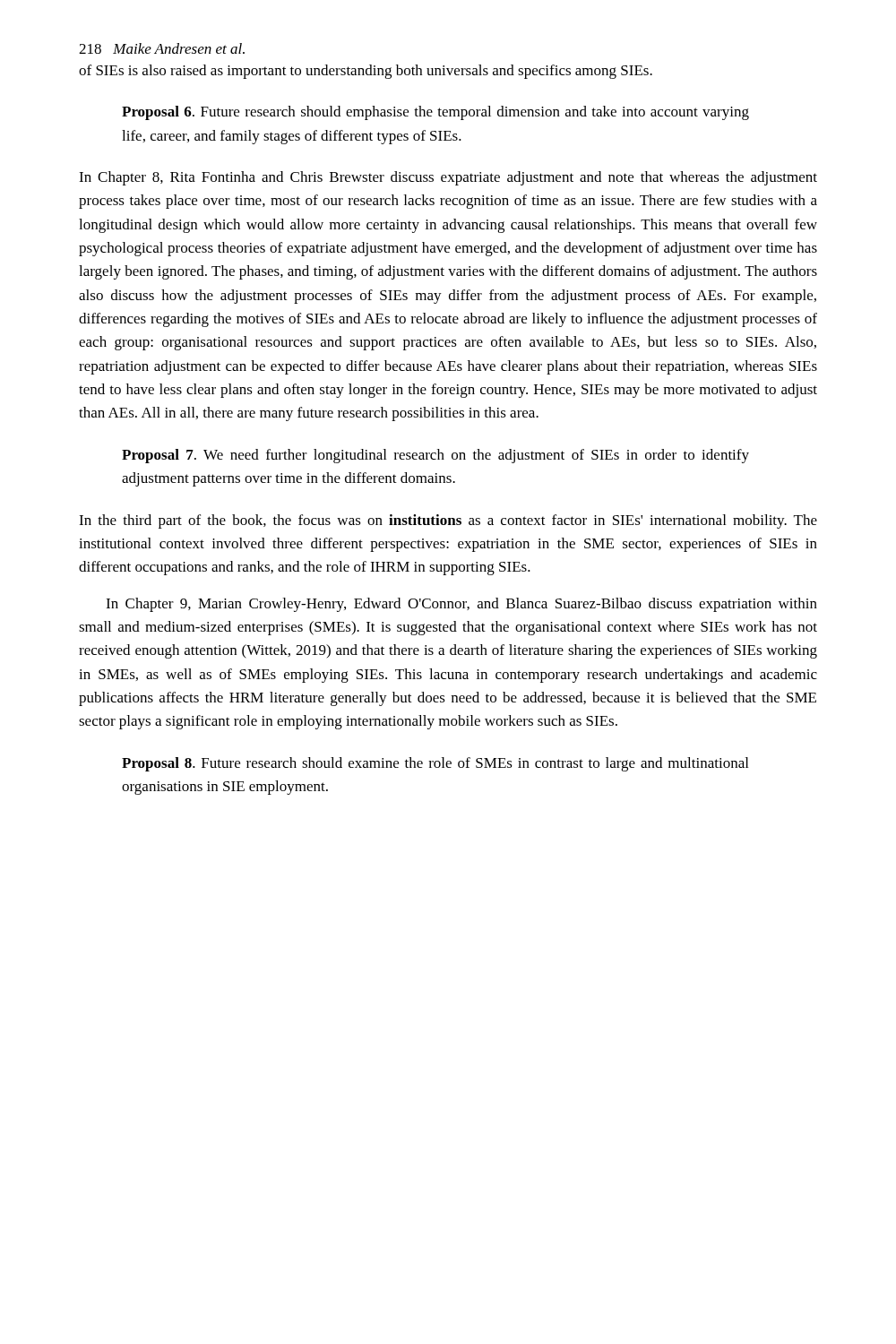Where is the passage that starts "In Chapter 8, Rita Fontinha"?
The width and height of the screenshot is (896, 1344).
pyautogui.click(x=448, y=296)
